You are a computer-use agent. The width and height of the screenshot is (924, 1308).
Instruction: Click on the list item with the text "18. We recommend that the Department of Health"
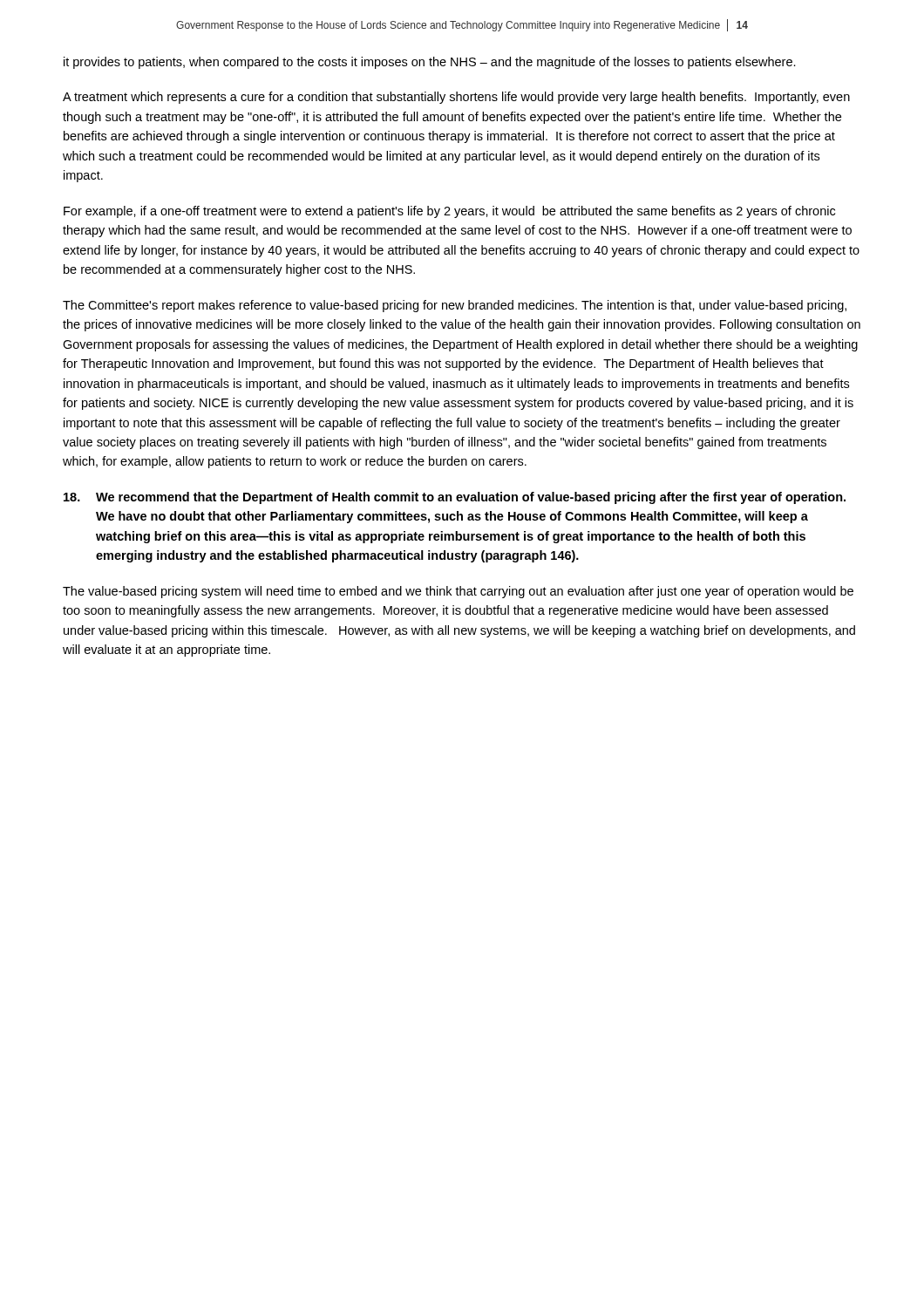(462, 527)
